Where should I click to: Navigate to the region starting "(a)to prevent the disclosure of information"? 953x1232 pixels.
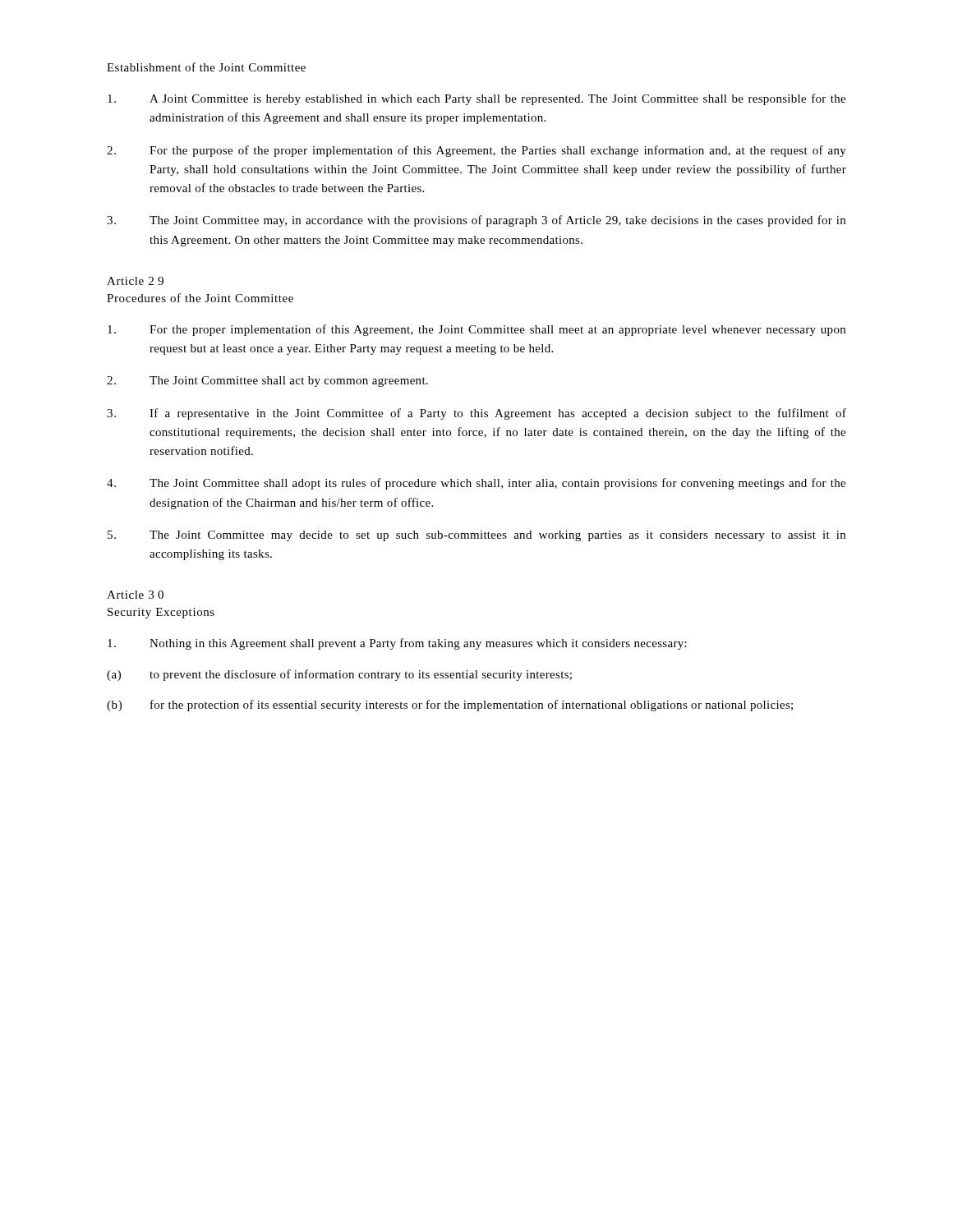click(x=476, y=674)
